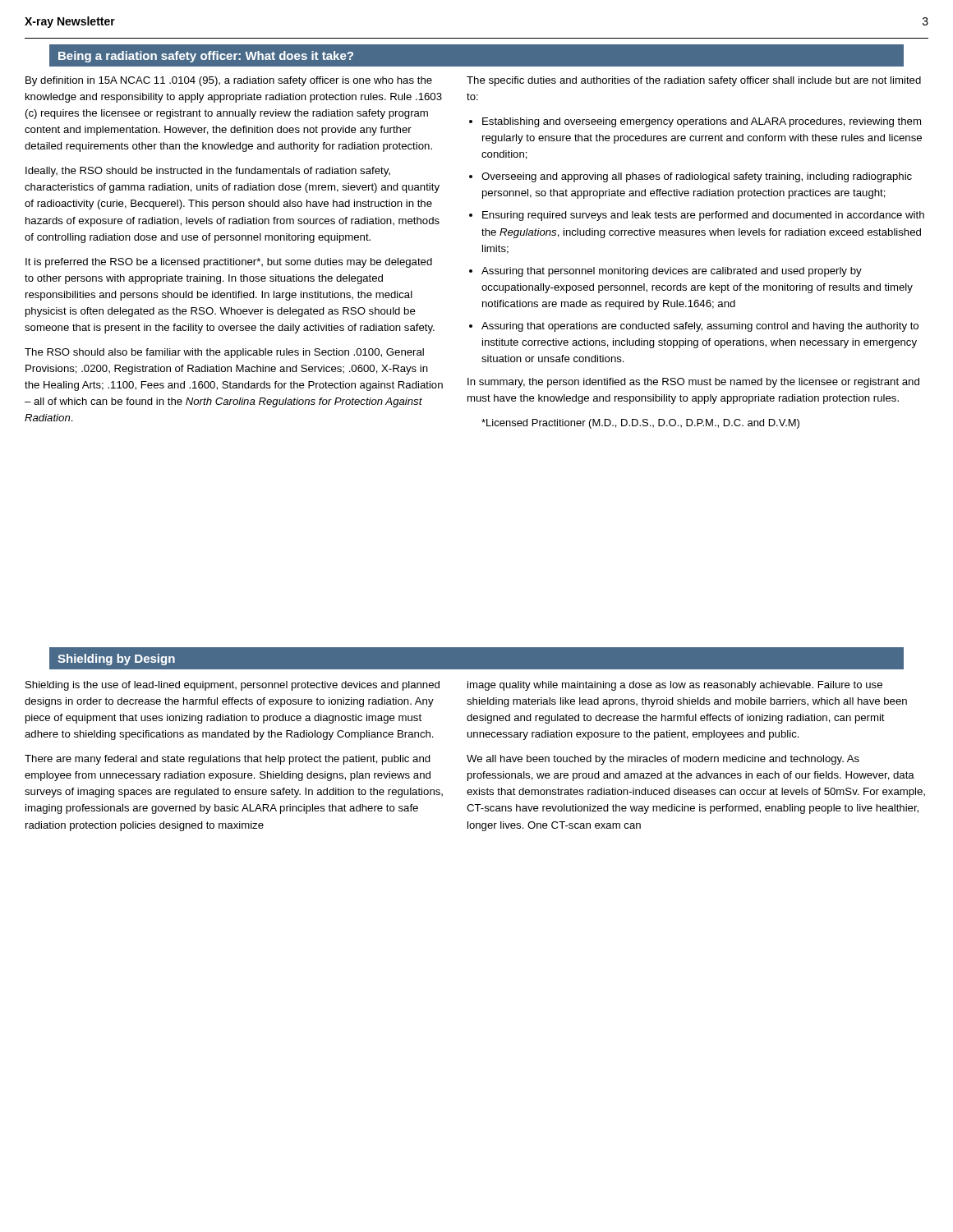Select the element starting "We all have been"
Image resolution: width=953 pixels, height=1232 pixels.
(x=696, y=792)
